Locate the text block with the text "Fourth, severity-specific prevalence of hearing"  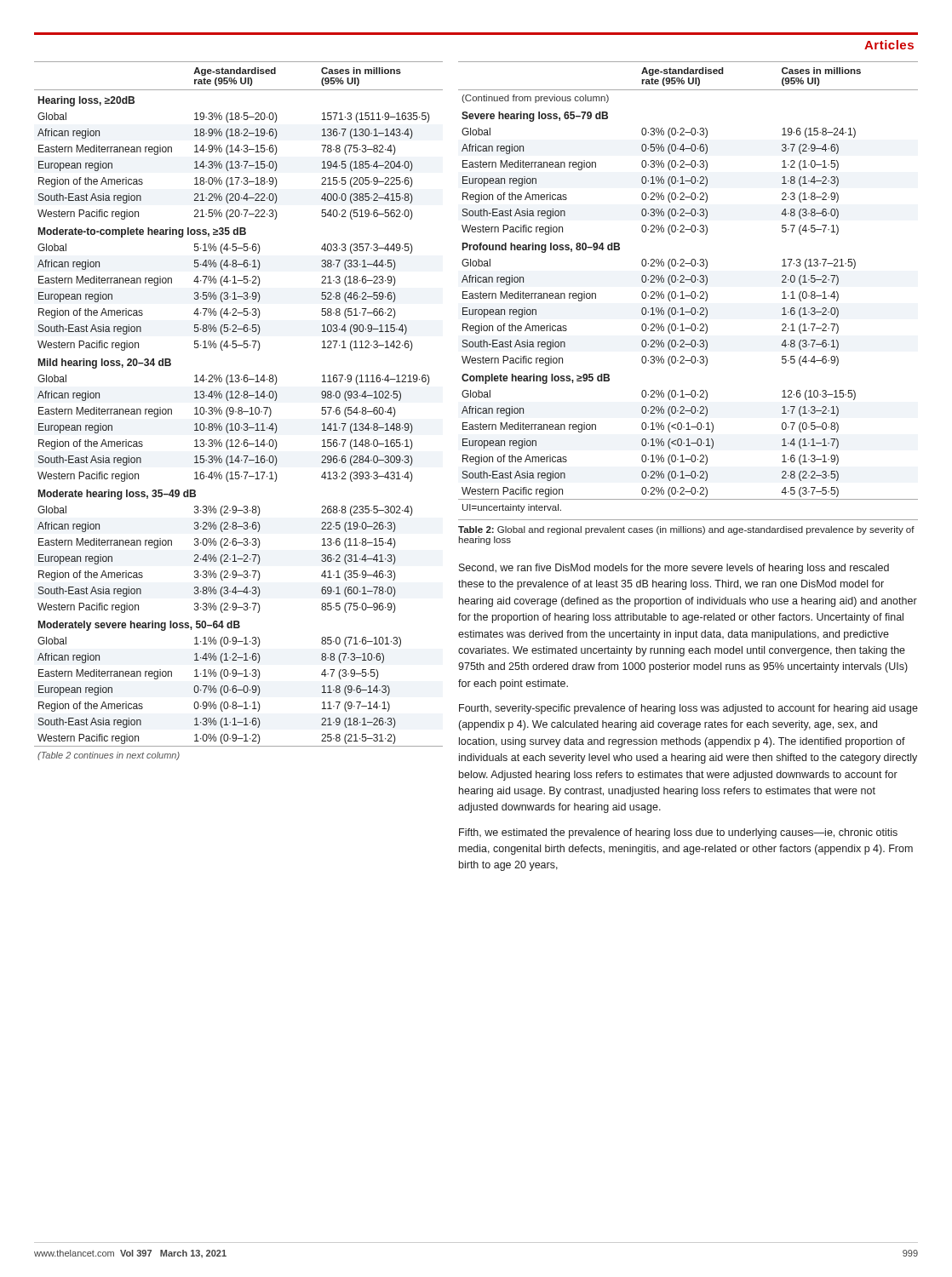[688, 758]
